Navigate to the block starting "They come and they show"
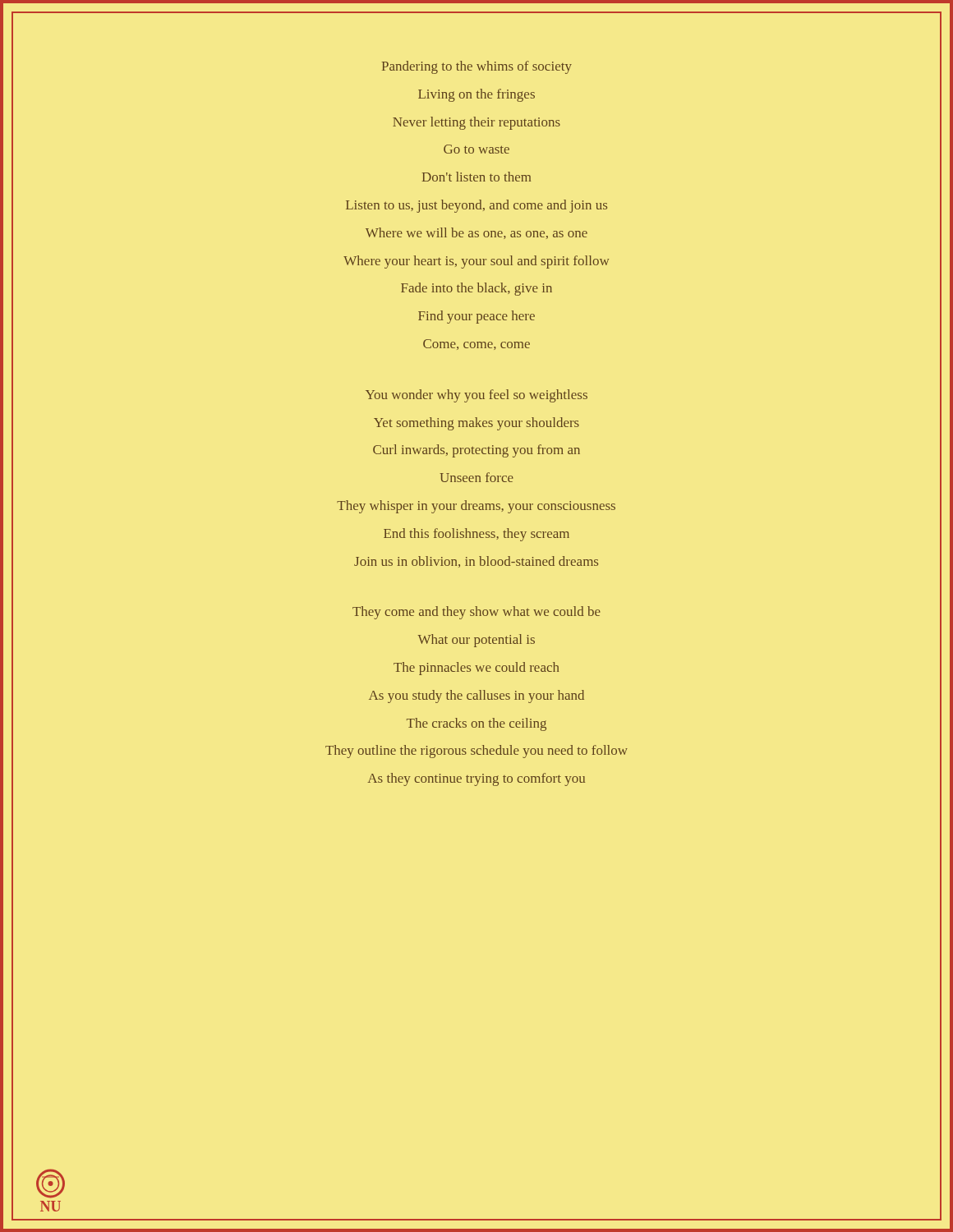 476,612
